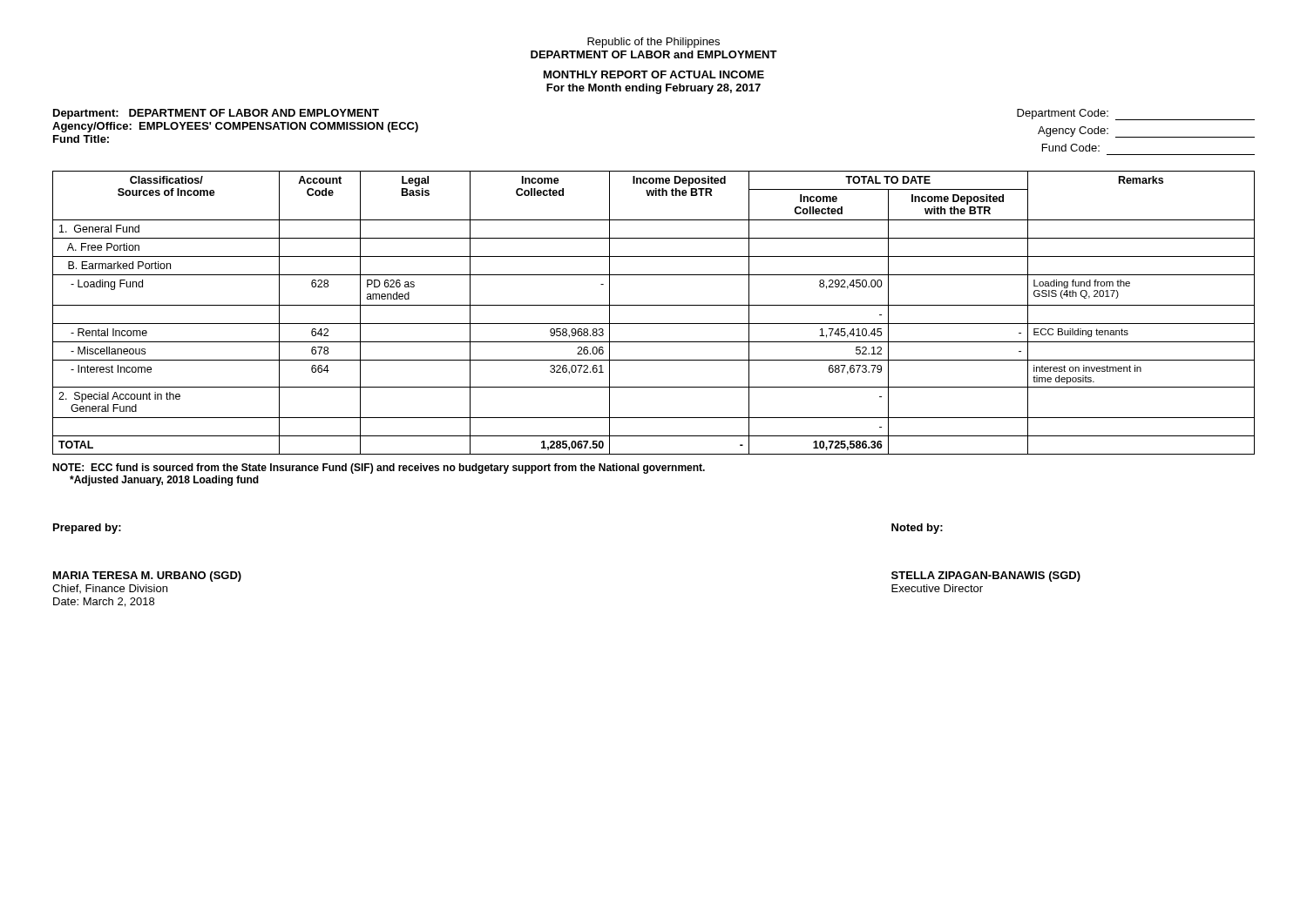The height and width of the screenshot is (924, 1307).
Task: Point to the block beginning "Department: DEPARTMENT OF LABOR AND EMPLOYMENT Agency/Office: EMPLOYEES'"
Action: tap(213, 115)
